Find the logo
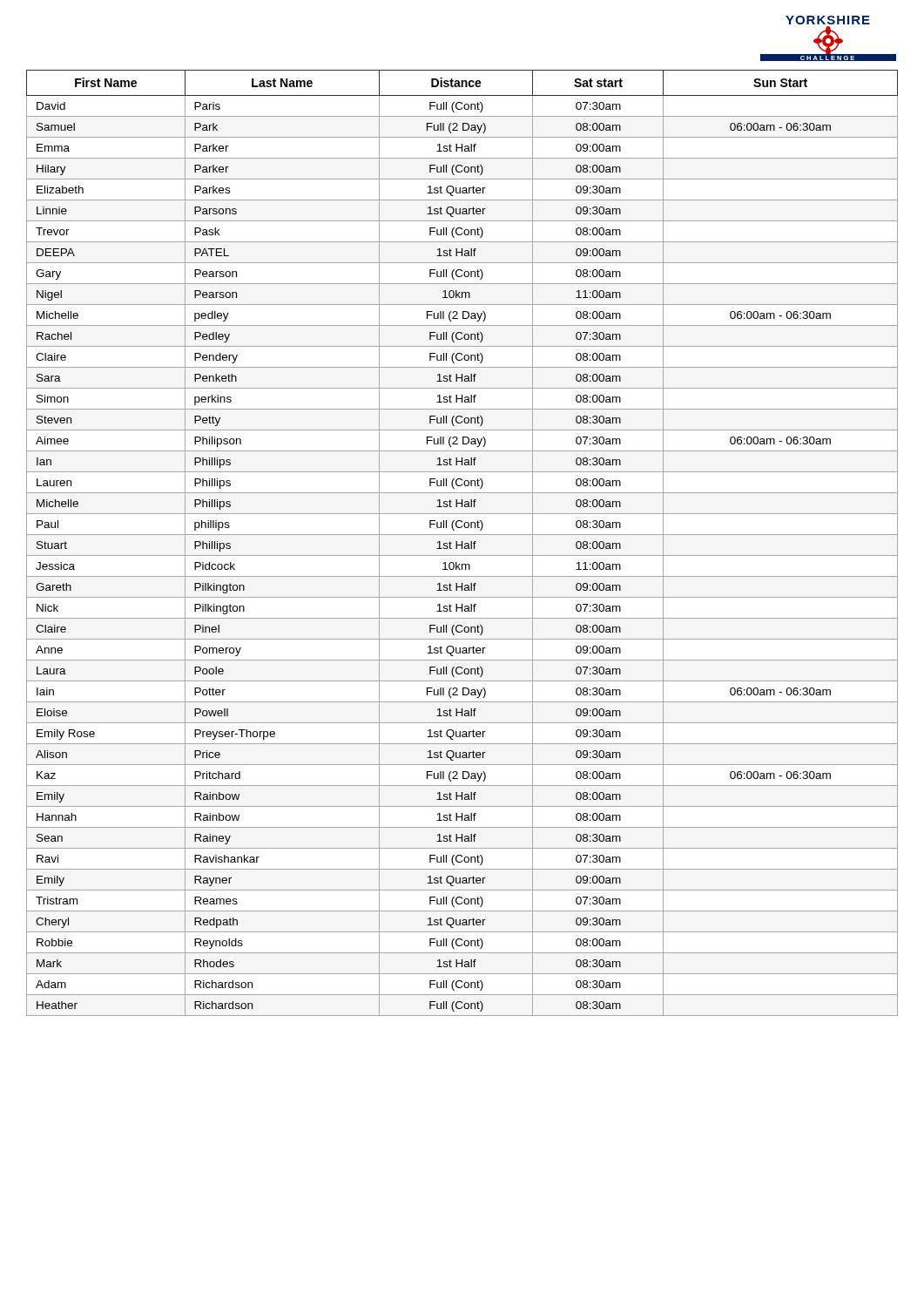Viewport: 924px width, 1307px height. tap(828, 37)
